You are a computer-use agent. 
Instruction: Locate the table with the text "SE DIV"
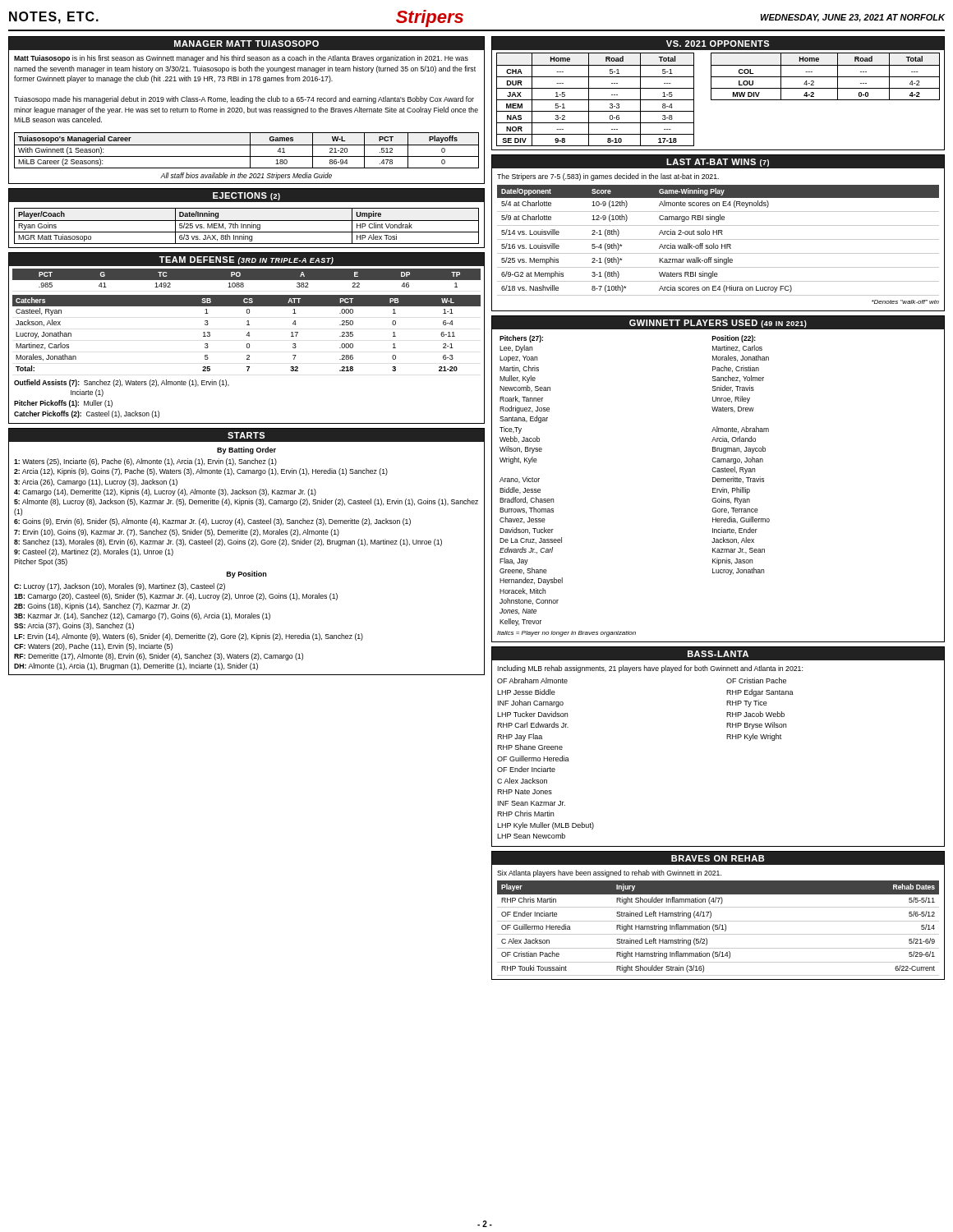(718, 99)
